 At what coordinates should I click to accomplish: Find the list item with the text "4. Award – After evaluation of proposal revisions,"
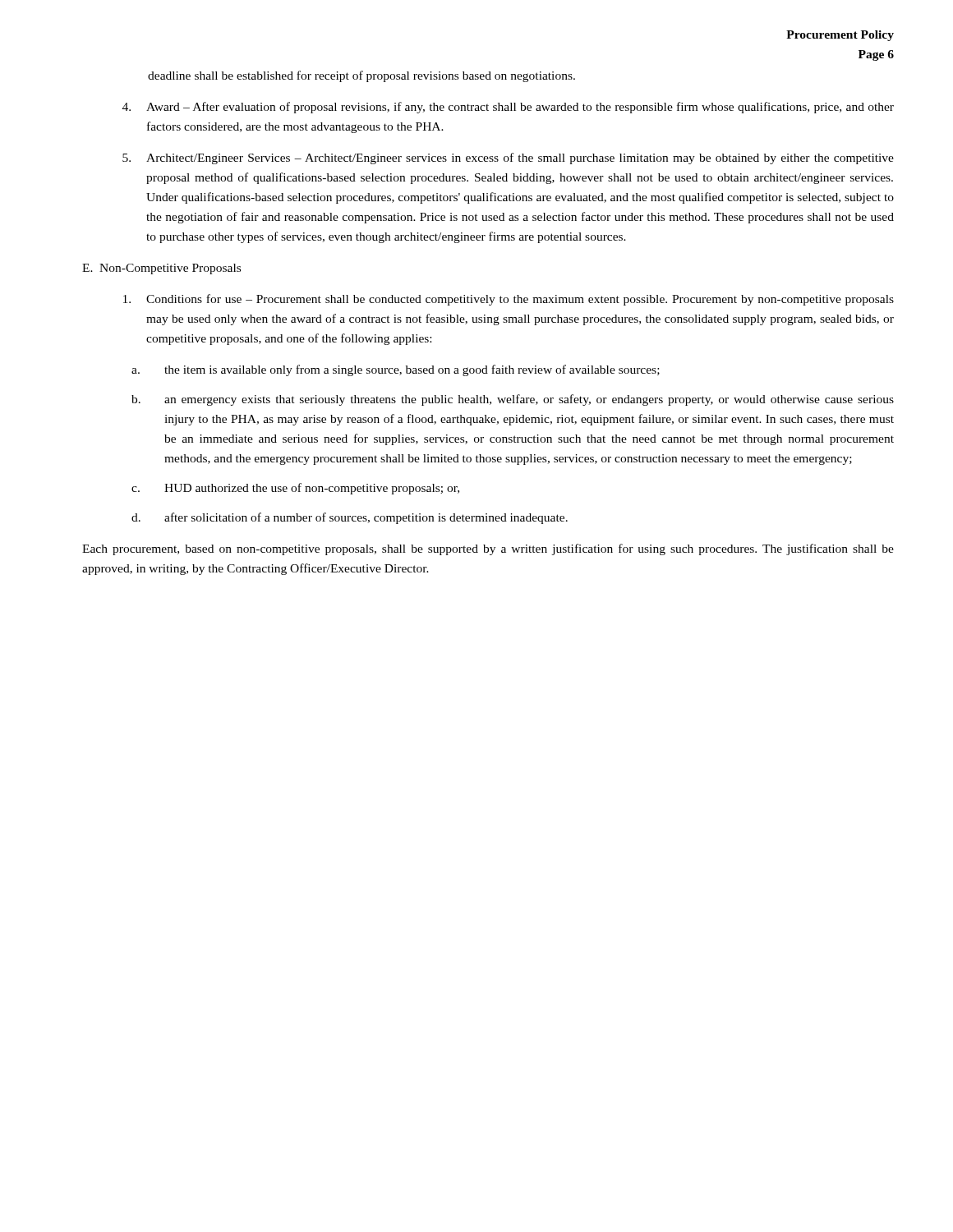tap(488, 117)
